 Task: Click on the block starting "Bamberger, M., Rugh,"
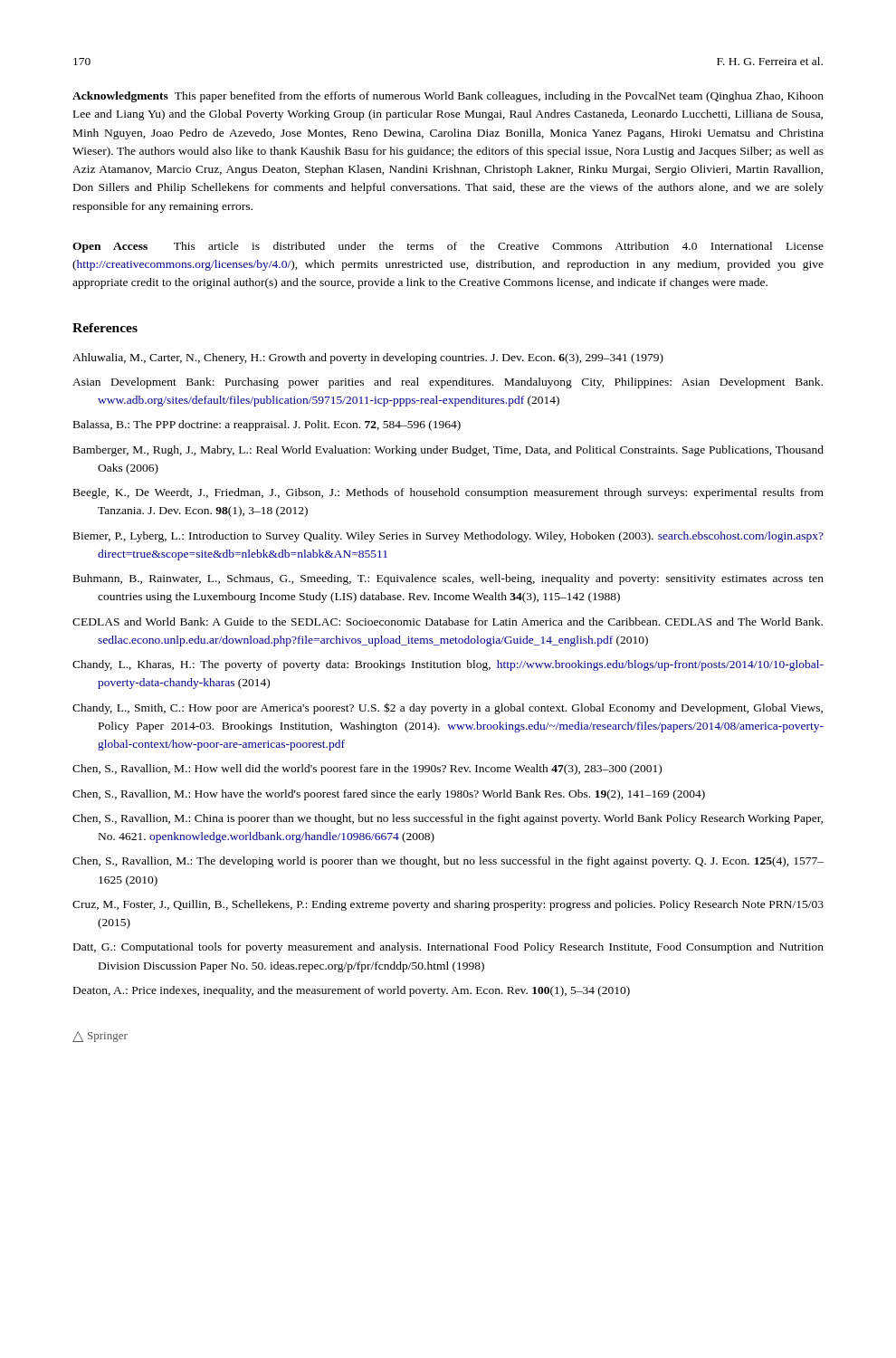(x=448, y=458)
